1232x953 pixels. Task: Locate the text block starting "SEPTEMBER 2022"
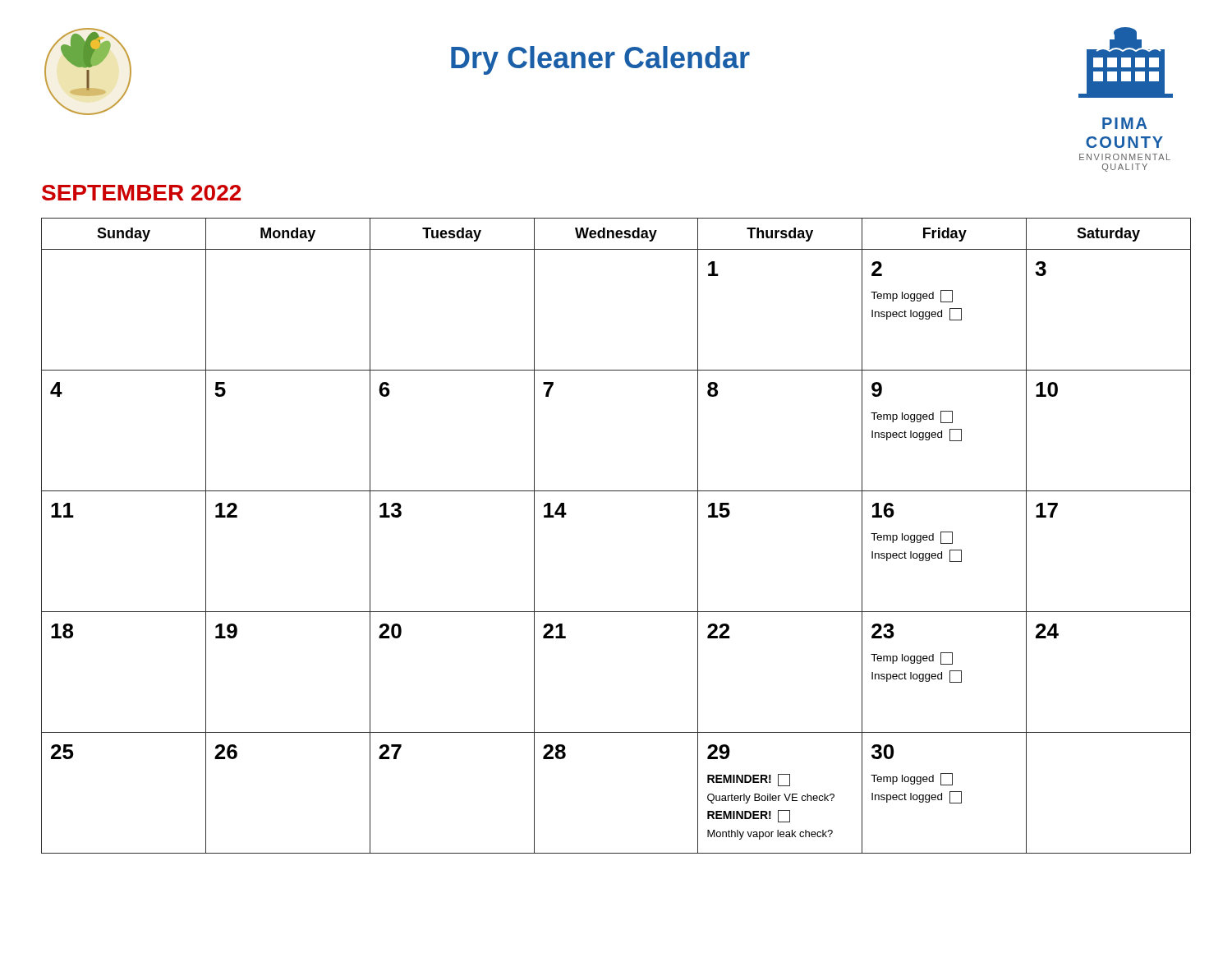click(x=141, y=193)
